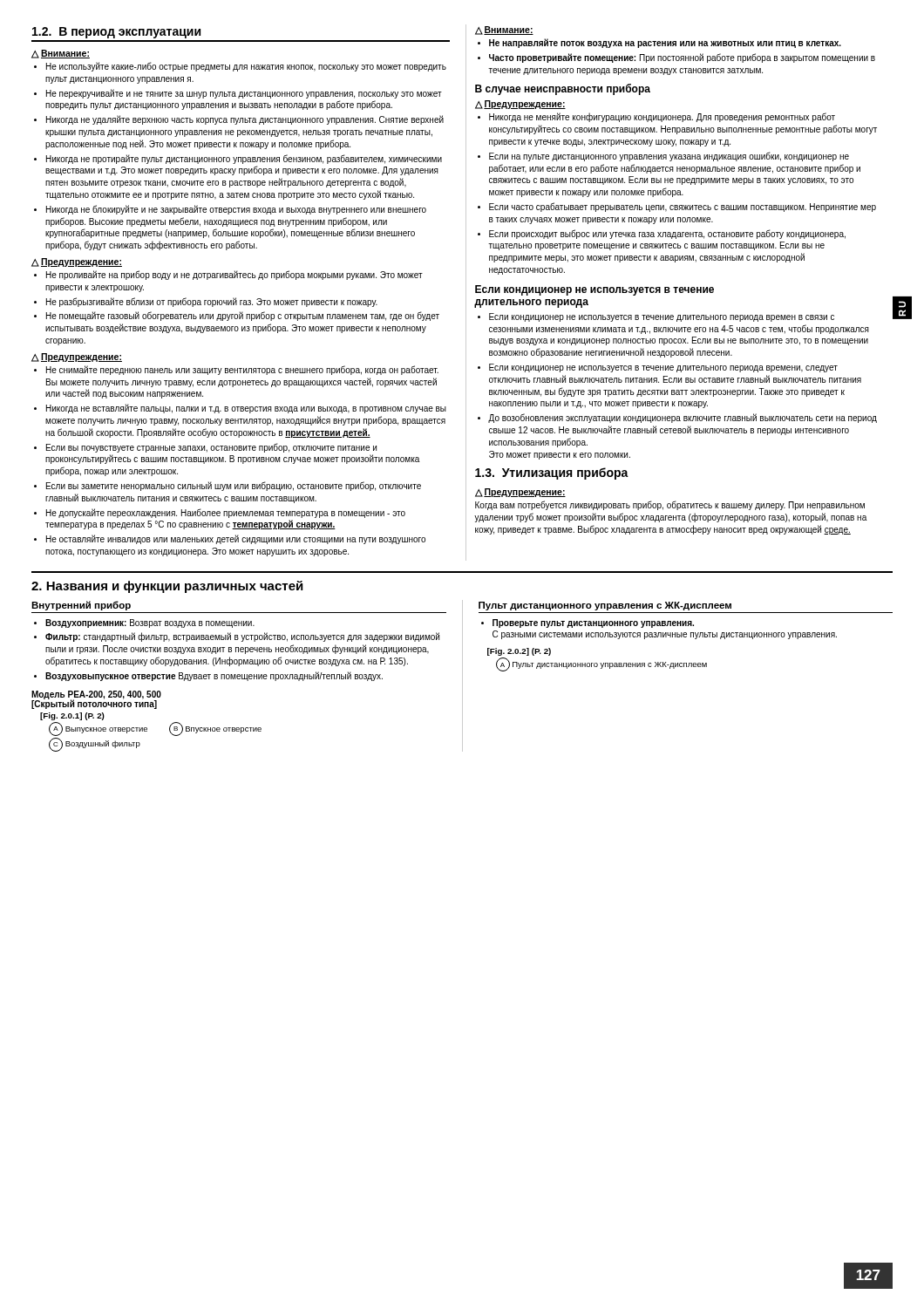924x1308 pixels.
Task: Where does it say "1.2. В период эксплуатации"?
Action: [x=116, y=31]
